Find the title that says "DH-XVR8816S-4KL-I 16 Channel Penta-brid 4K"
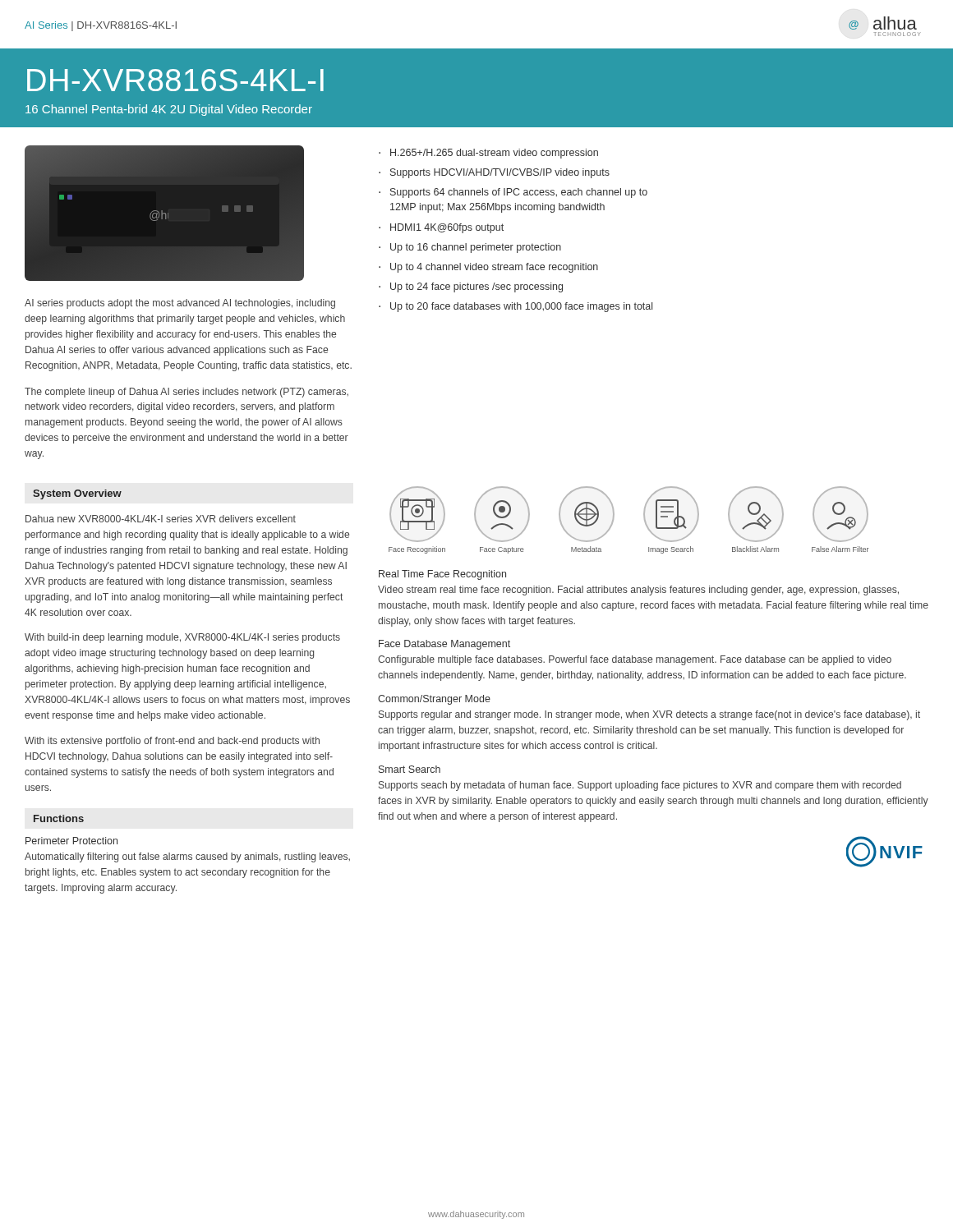Image resolution: width=953 pixels, height=1232 pixels. click(x=175, y=80)
